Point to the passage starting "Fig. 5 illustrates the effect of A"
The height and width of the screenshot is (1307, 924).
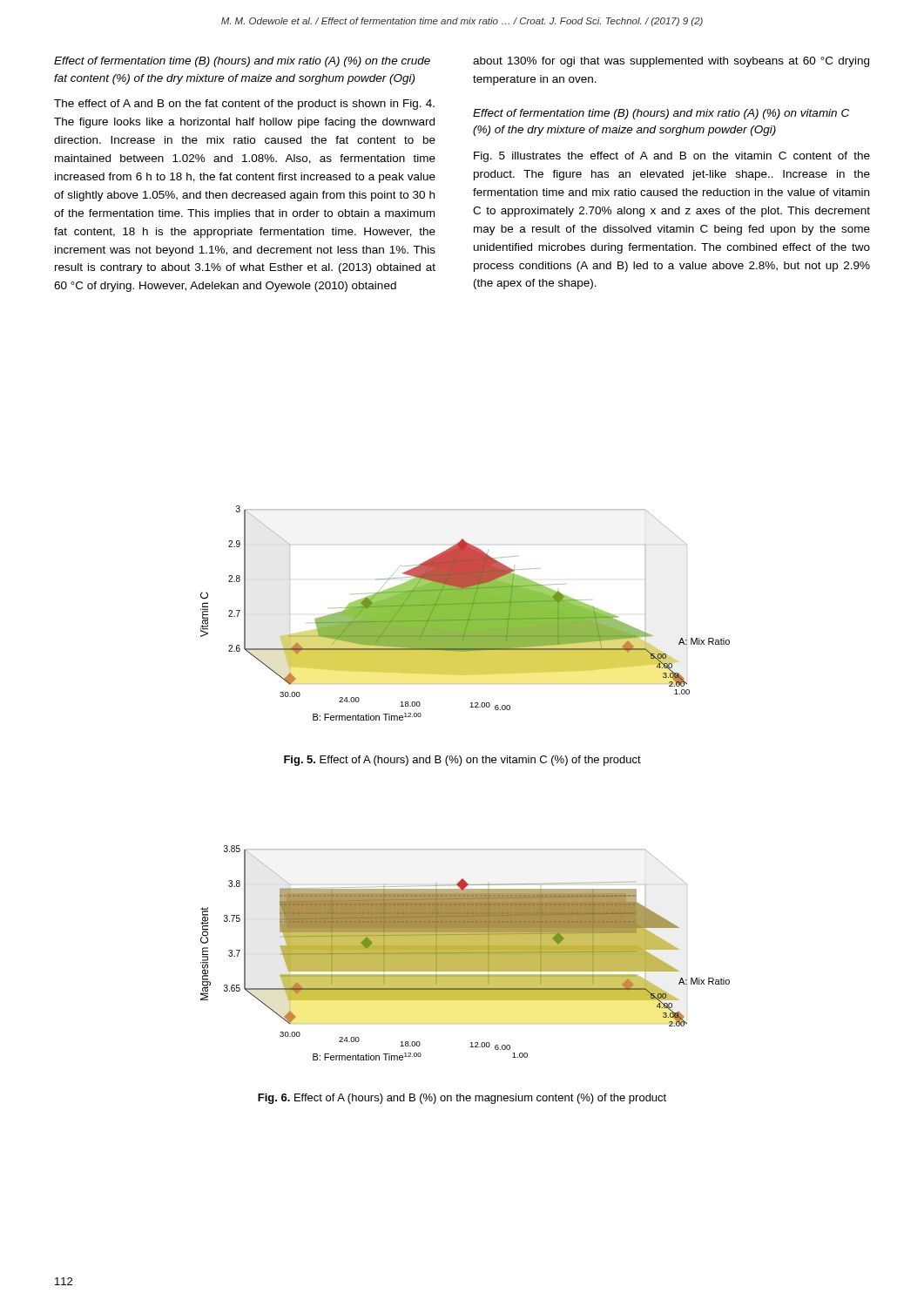pyautogui.click(x=671, y=219)
